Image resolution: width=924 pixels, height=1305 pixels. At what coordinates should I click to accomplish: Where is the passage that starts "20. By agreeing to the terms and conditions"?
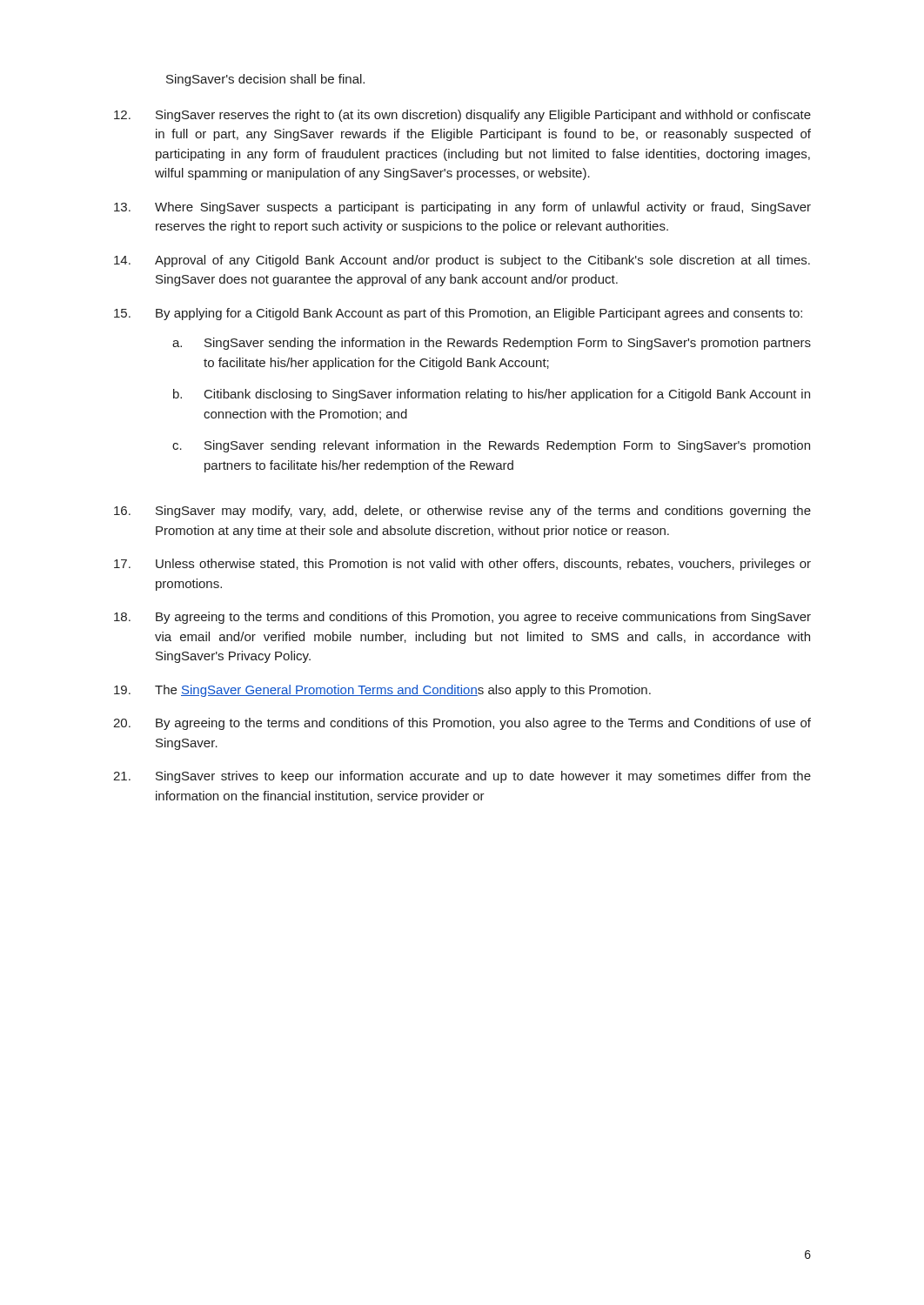click(x=462, y=733)
